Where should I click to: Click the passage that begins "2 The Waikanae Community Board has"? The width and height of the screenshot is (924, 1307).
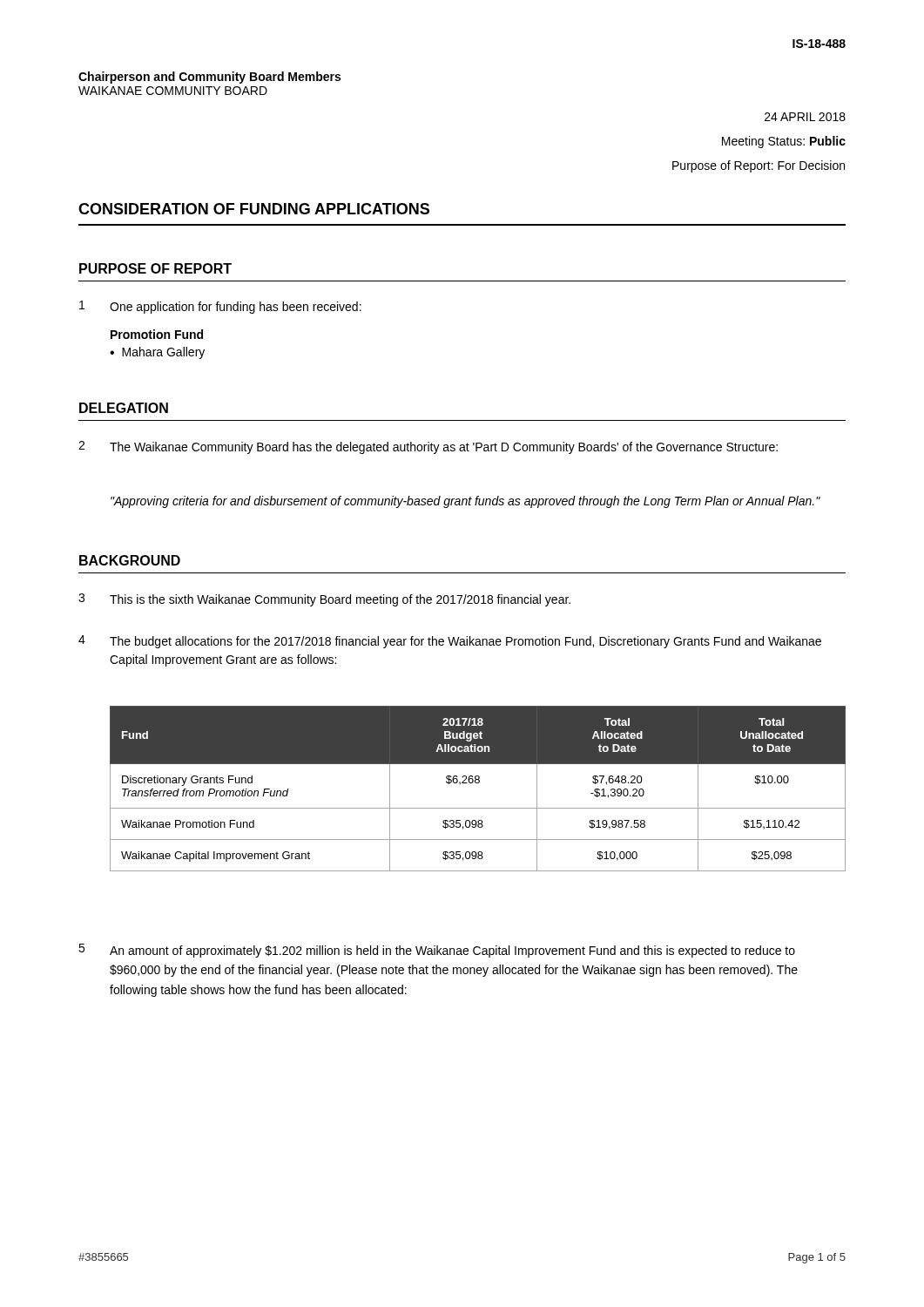429,447
